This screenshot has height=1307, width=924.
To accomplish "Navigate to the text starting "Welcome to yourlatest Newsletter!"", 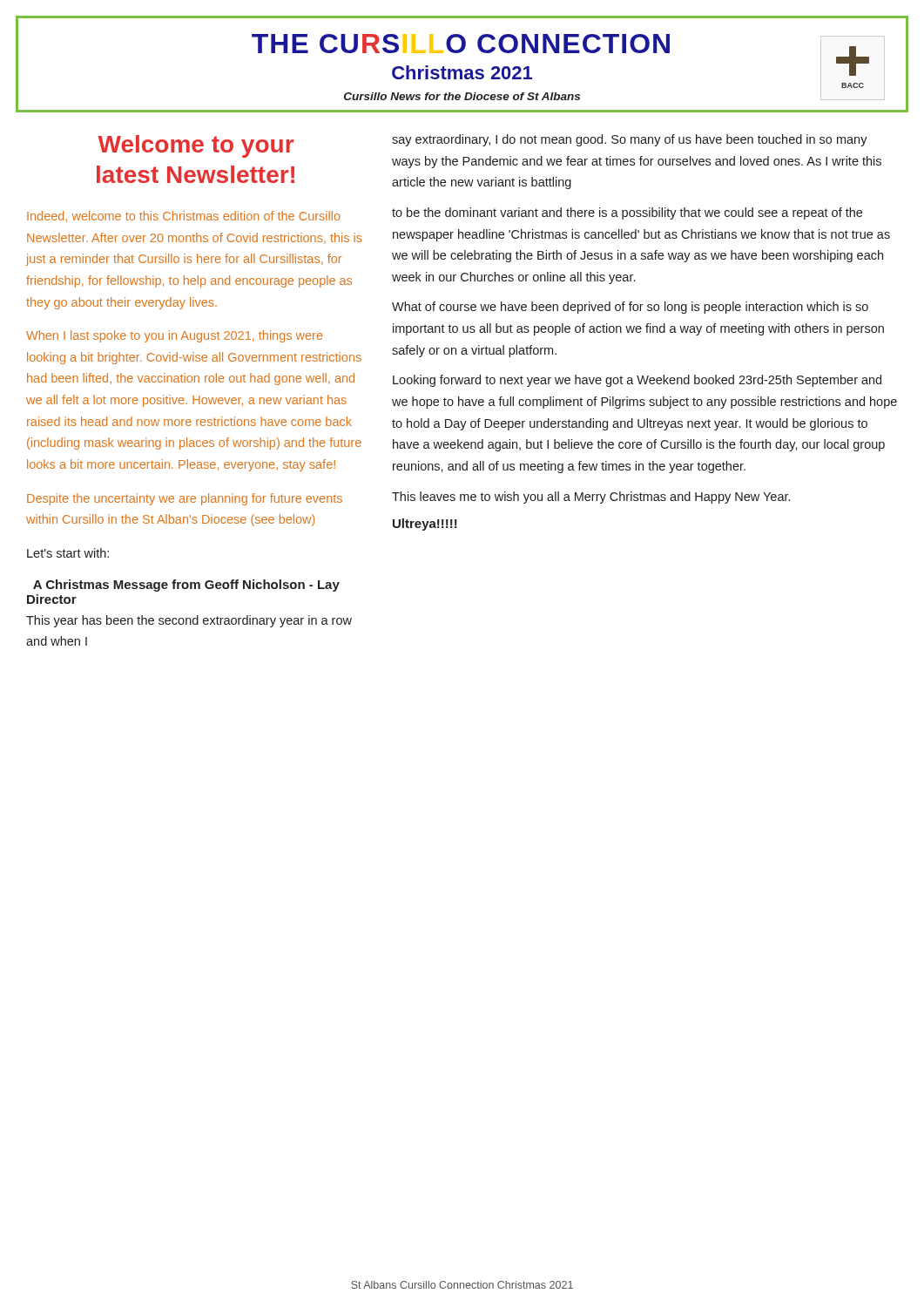I will [x=196, y=159].
